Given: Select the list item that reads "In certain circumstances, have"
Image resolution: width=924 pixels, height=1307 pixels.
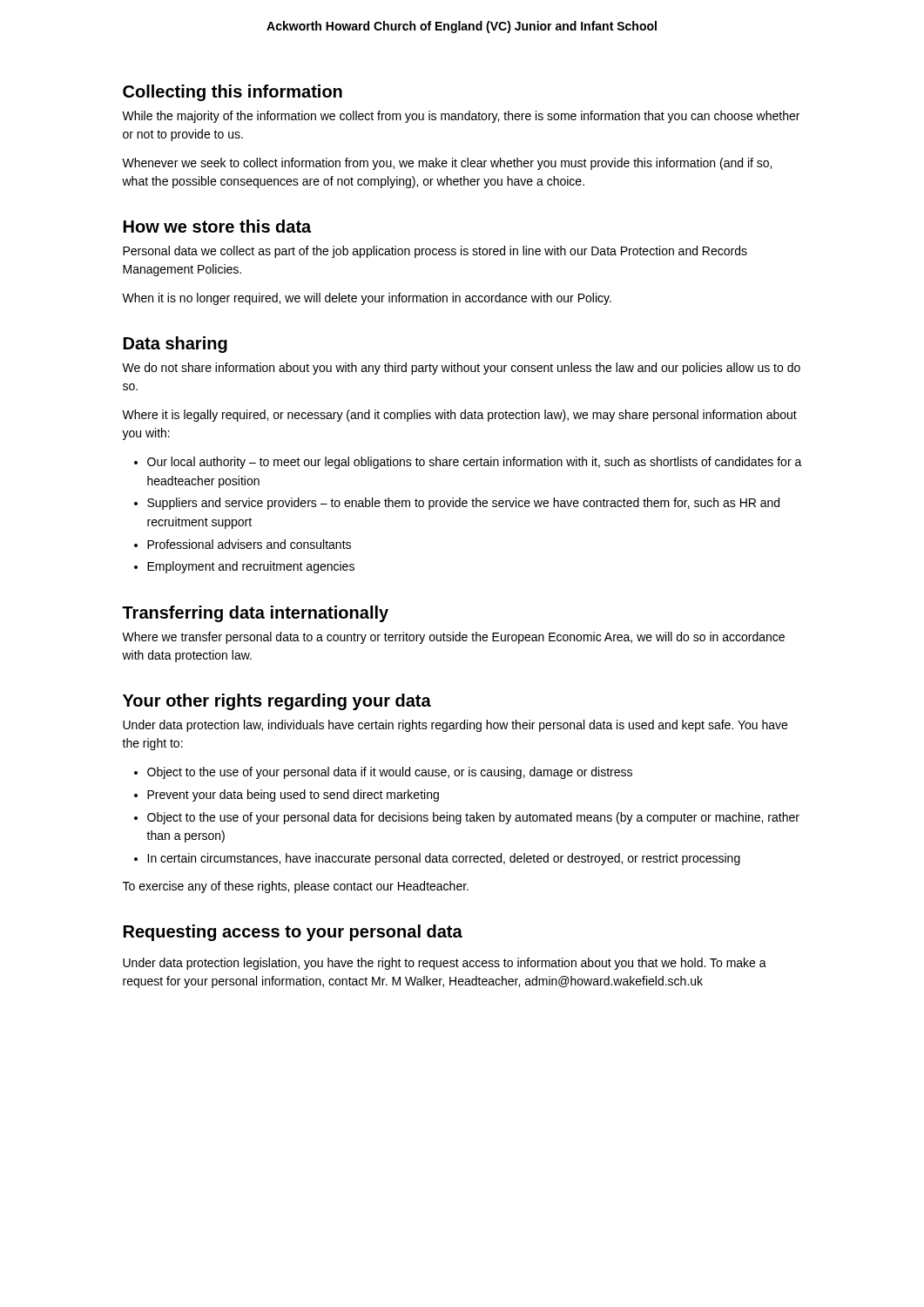Looking at the screenshot, I should [444, 858].
